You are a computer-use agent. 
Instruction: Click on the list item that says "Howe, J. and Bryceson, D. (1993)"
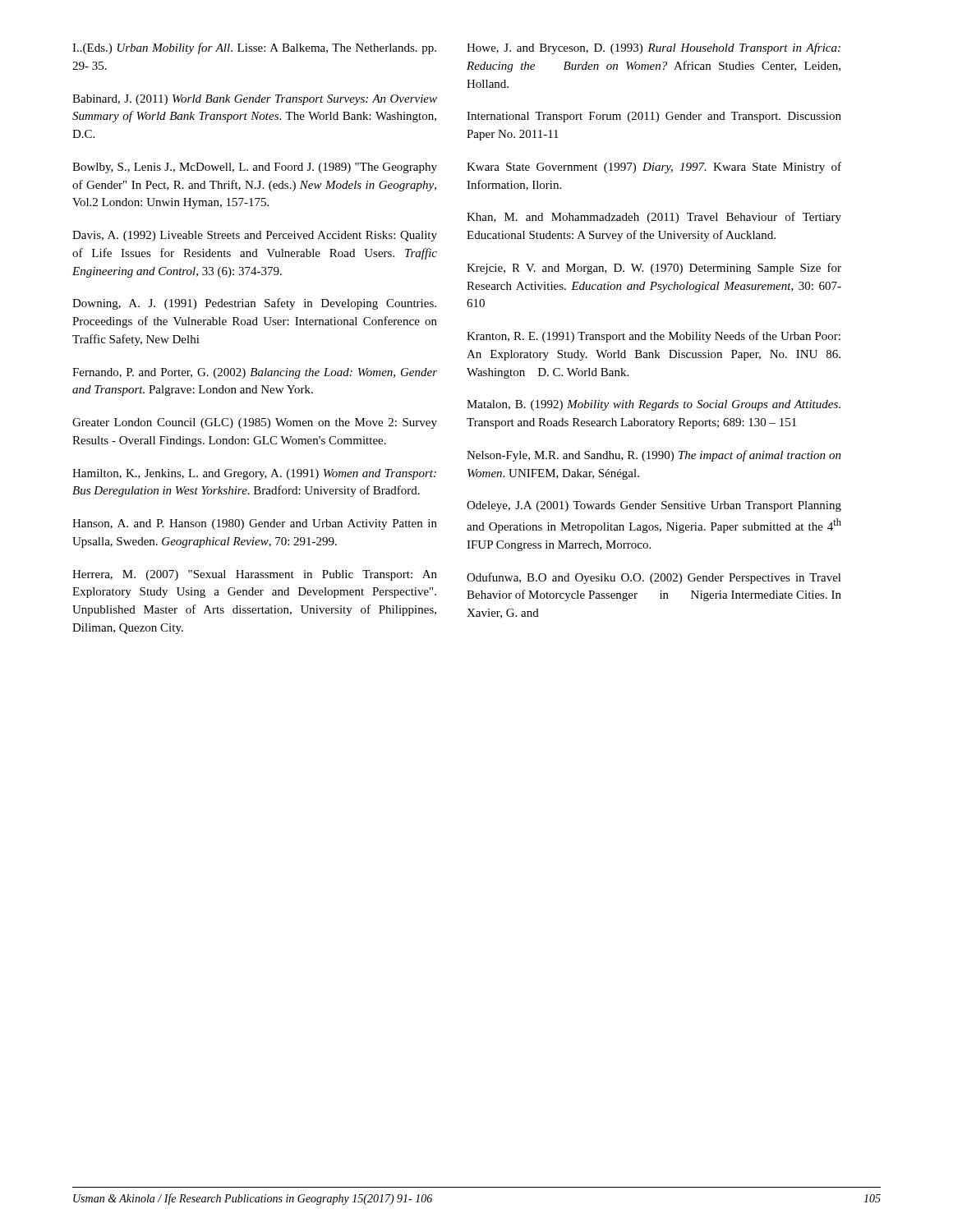click(x=654, y=65)
